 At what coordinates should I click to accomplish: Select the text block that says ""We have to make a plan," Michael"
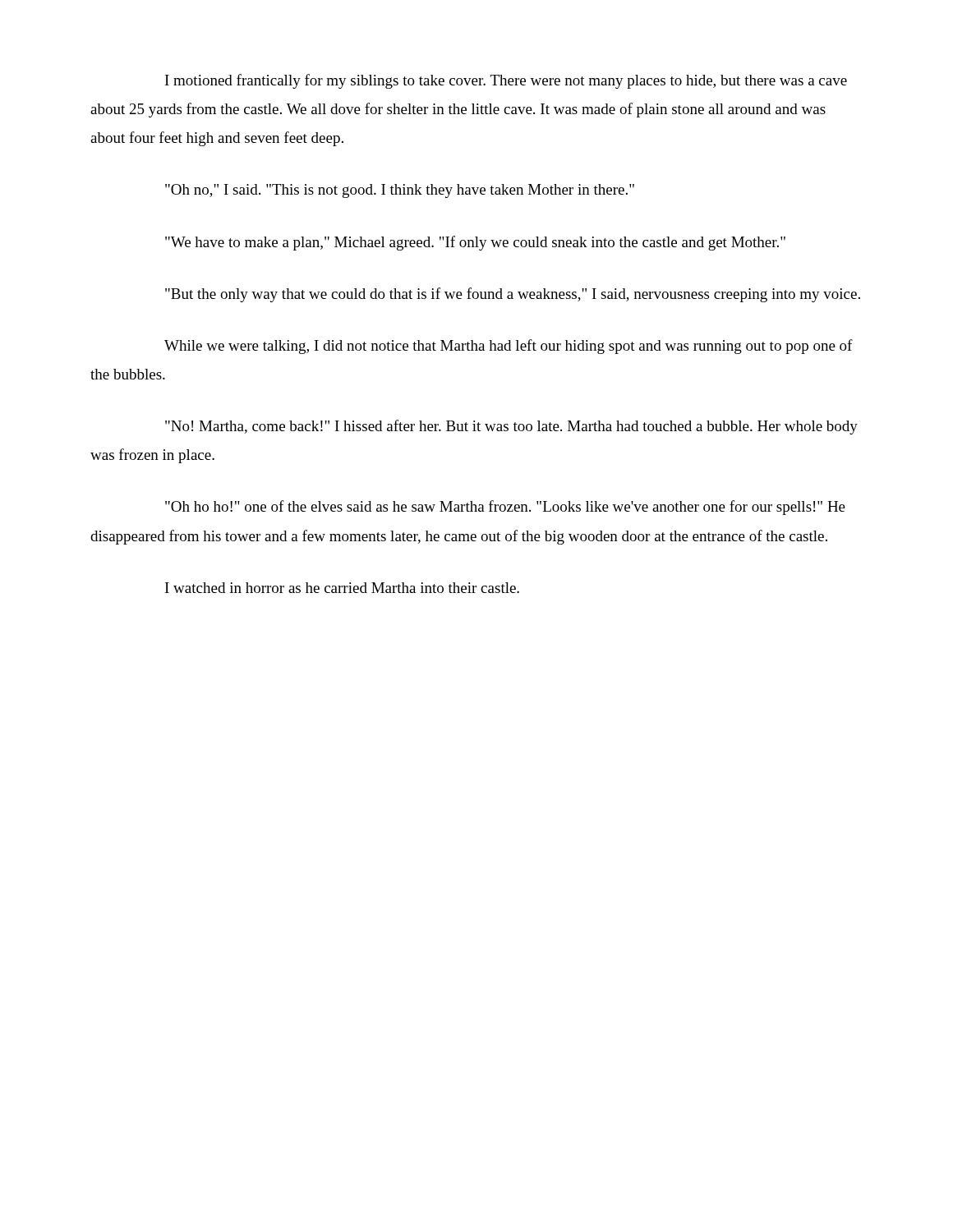(476, 242)
